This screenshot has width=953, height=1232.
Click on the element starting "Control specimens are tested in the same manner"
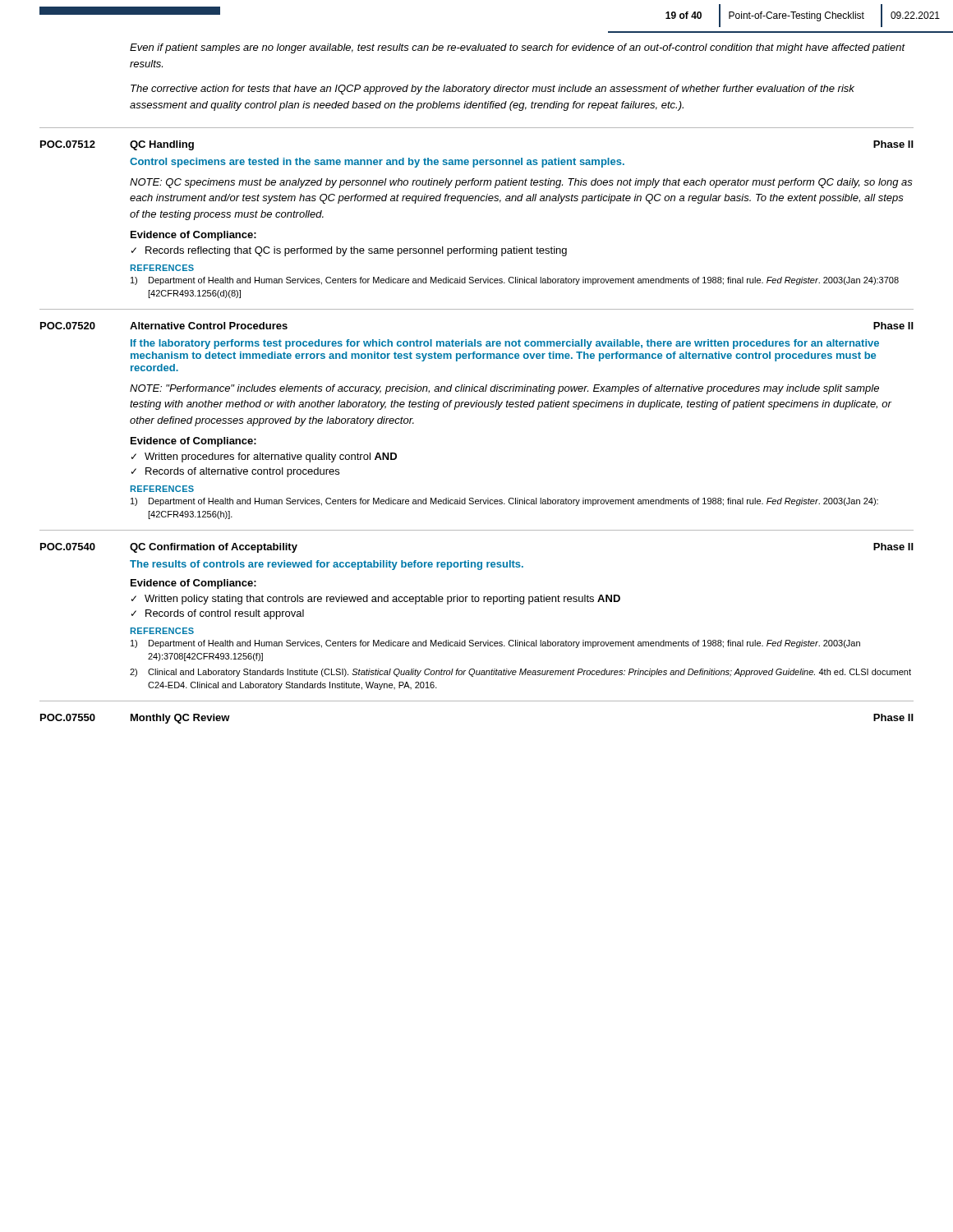[x=522, y=161]
